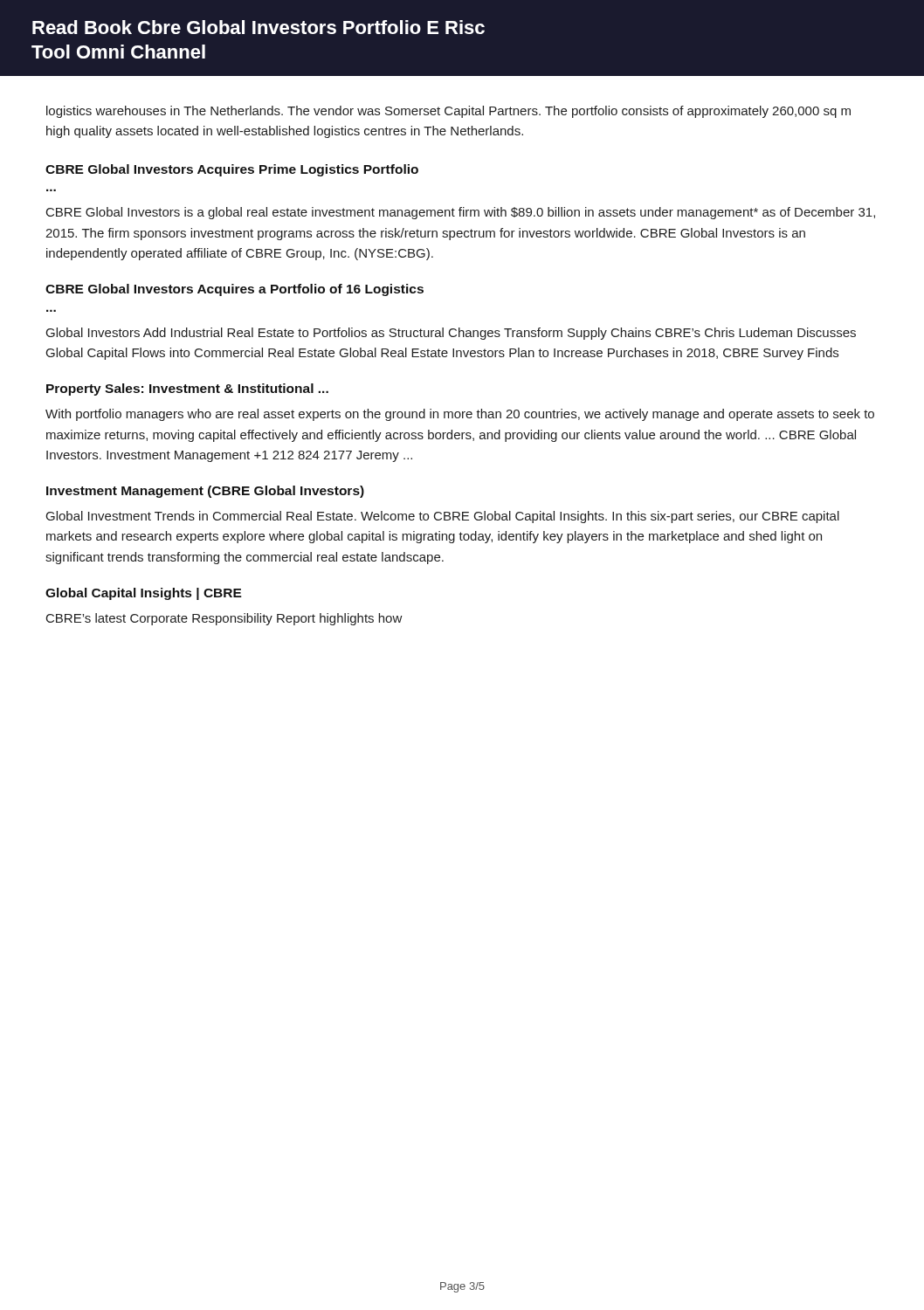Navigate to the region starting "CBRE’s latest Corporate Responsibility Report highlights how"
The image size is (924, 1310).
(224, 618)
